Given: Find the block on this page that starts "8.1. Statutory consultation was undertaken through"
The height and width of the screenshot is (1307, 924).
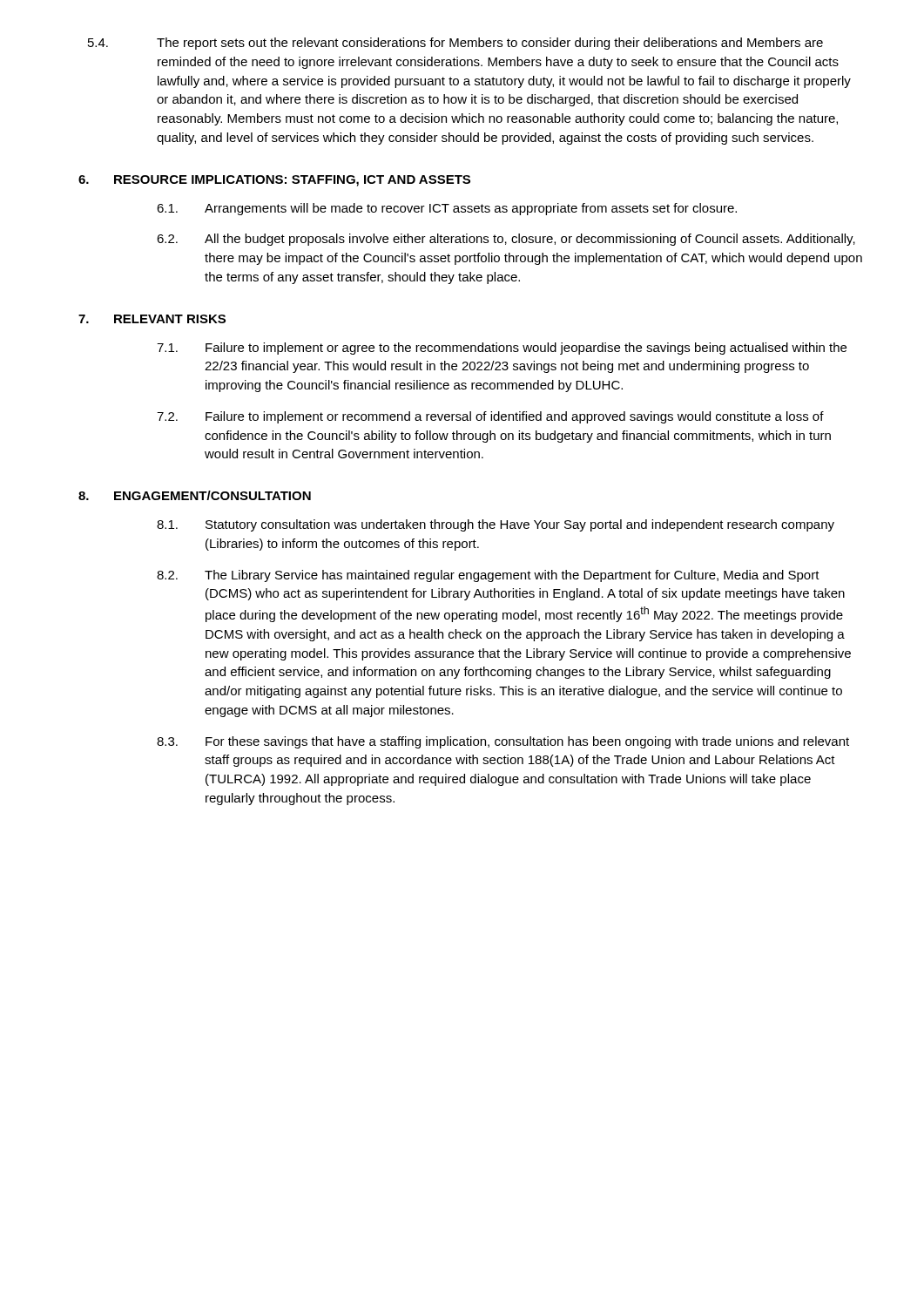Looking at the screenshot, I should pyautogui.click(x=506, y=534).
